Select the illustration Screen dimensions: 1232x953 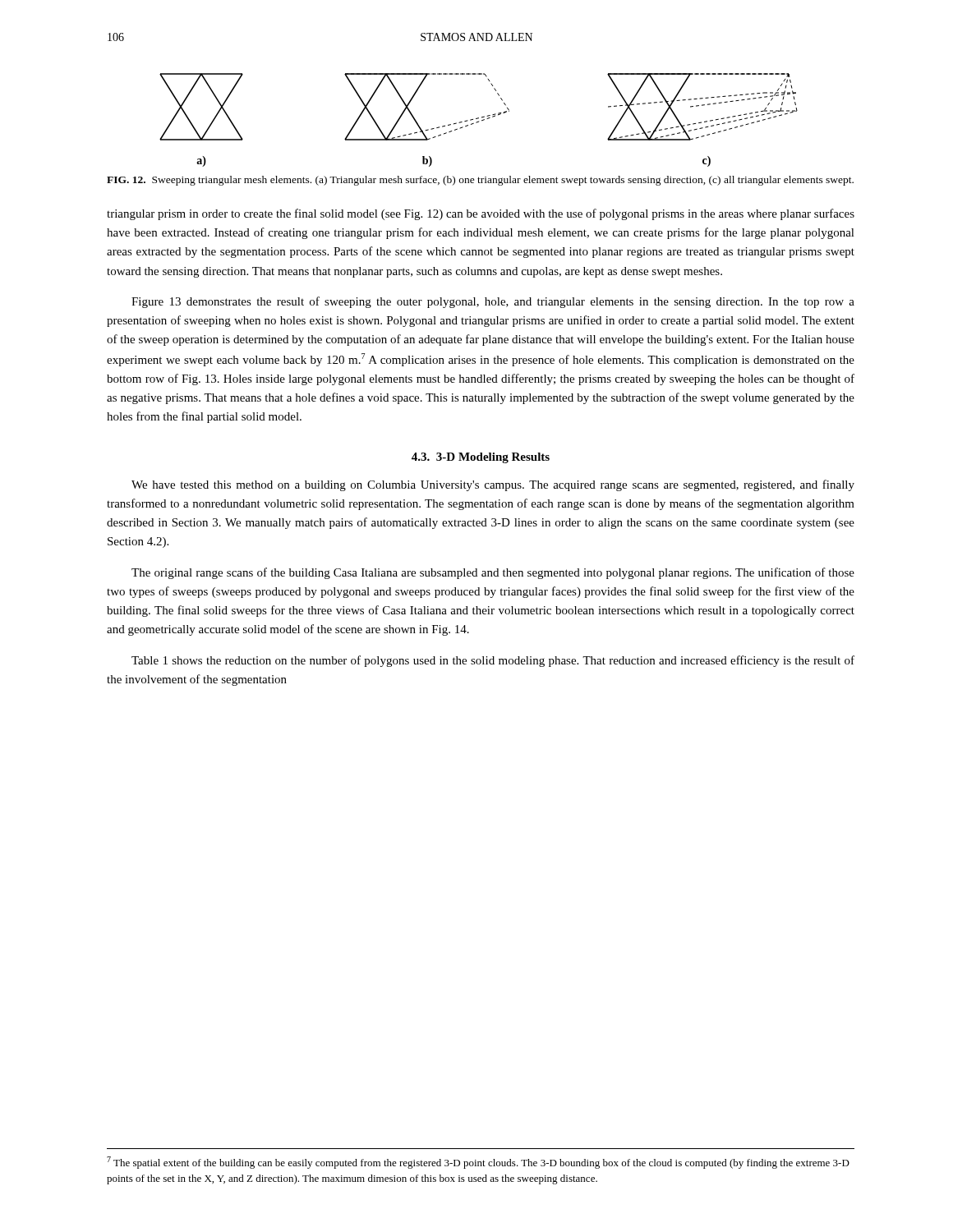(x=481, y=117)
